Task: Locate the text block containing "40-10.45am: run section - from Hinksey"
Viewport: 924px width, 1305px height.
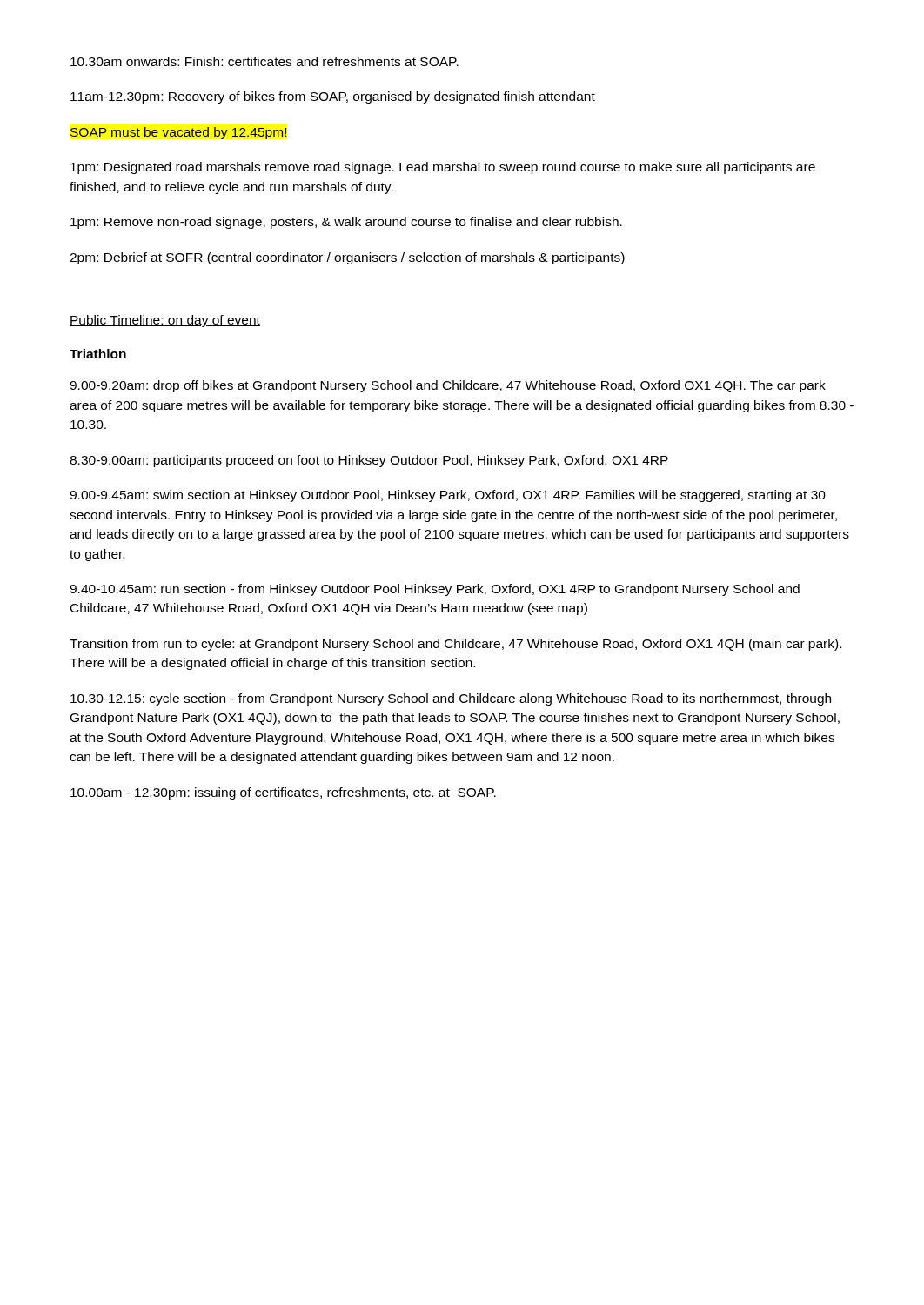Action: point(435,598)
